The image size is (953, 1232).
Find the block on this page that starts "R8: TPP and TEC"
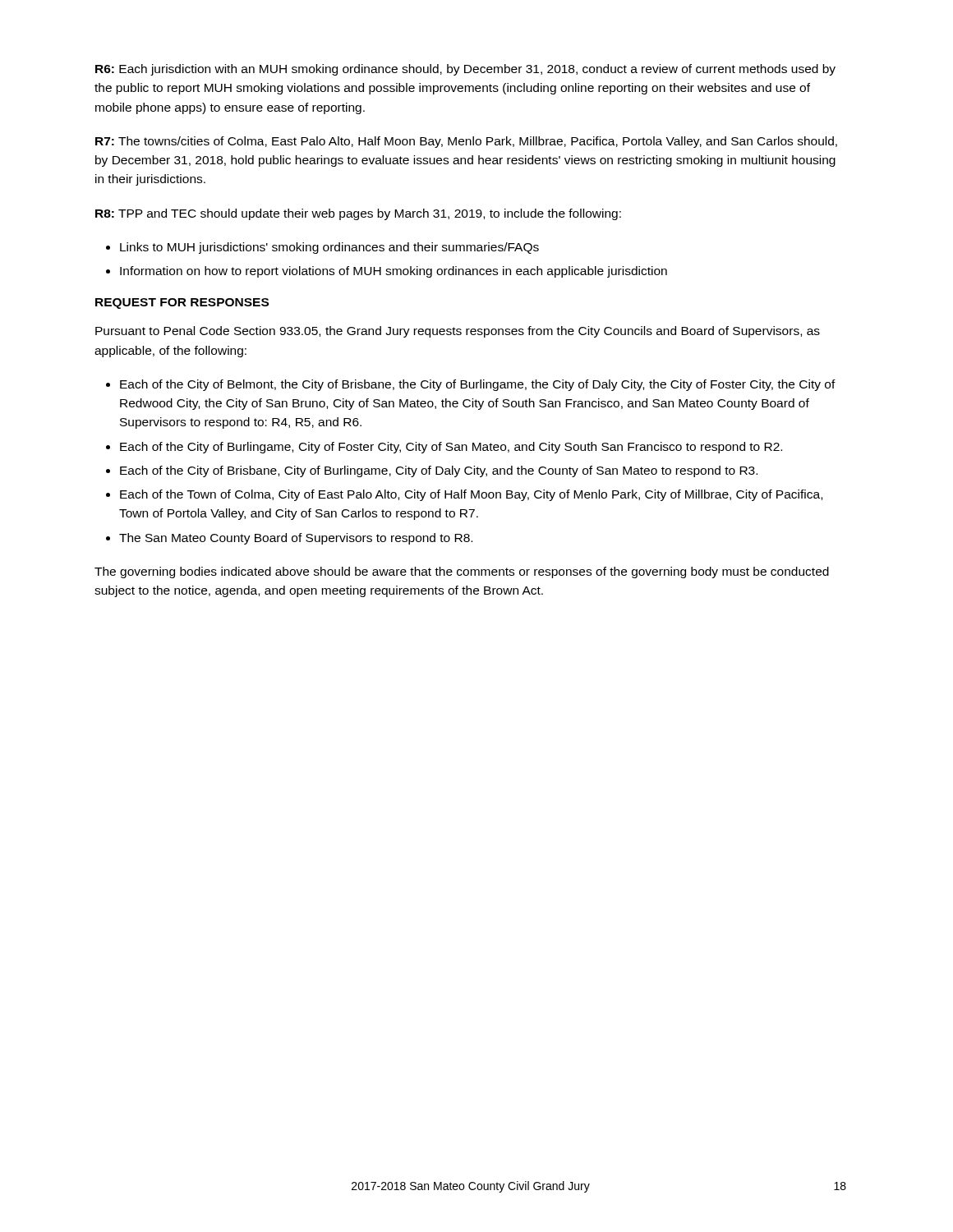tap(358, 213)
